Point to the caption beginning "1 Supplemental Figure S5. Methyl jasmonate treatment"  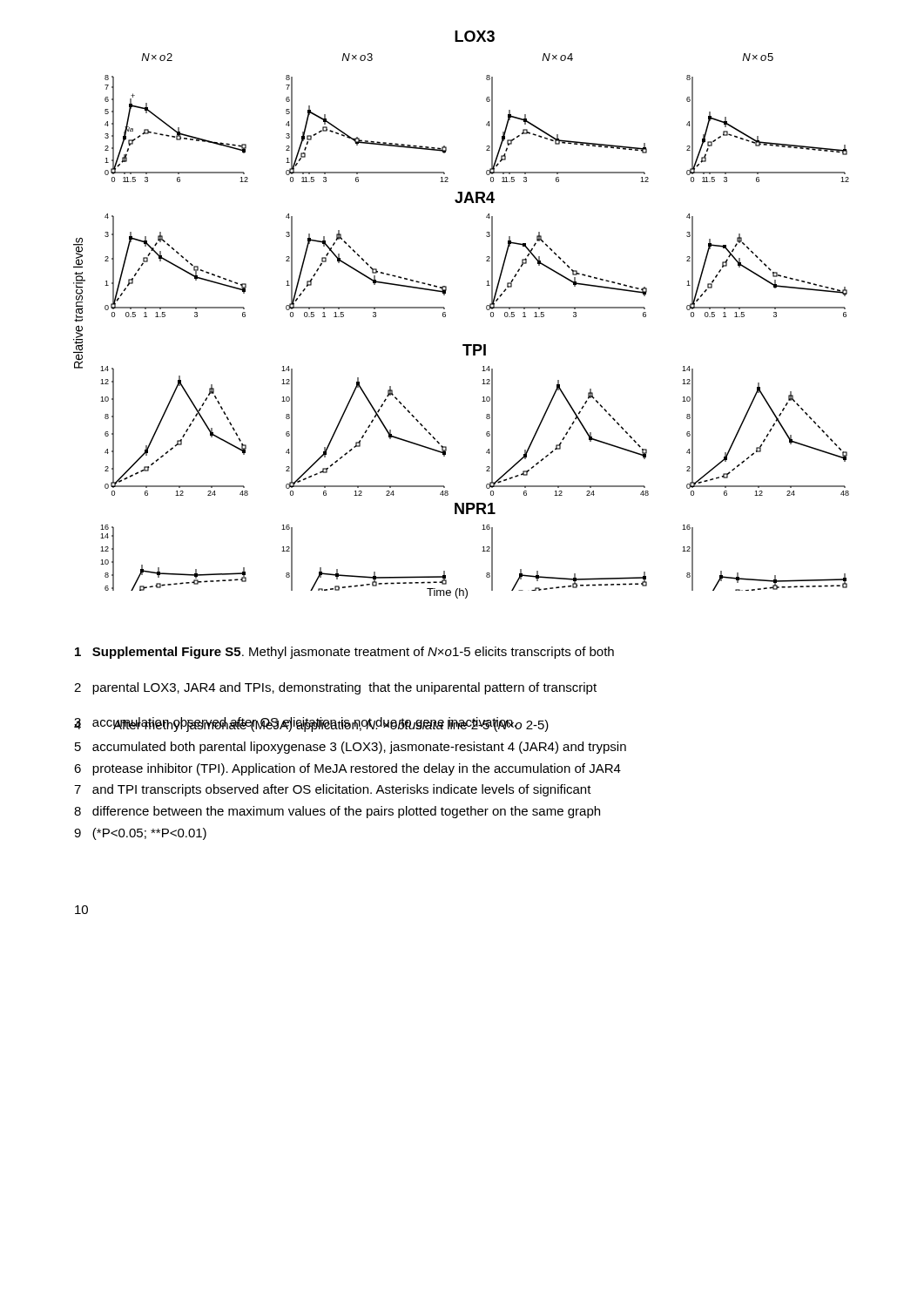449,687
